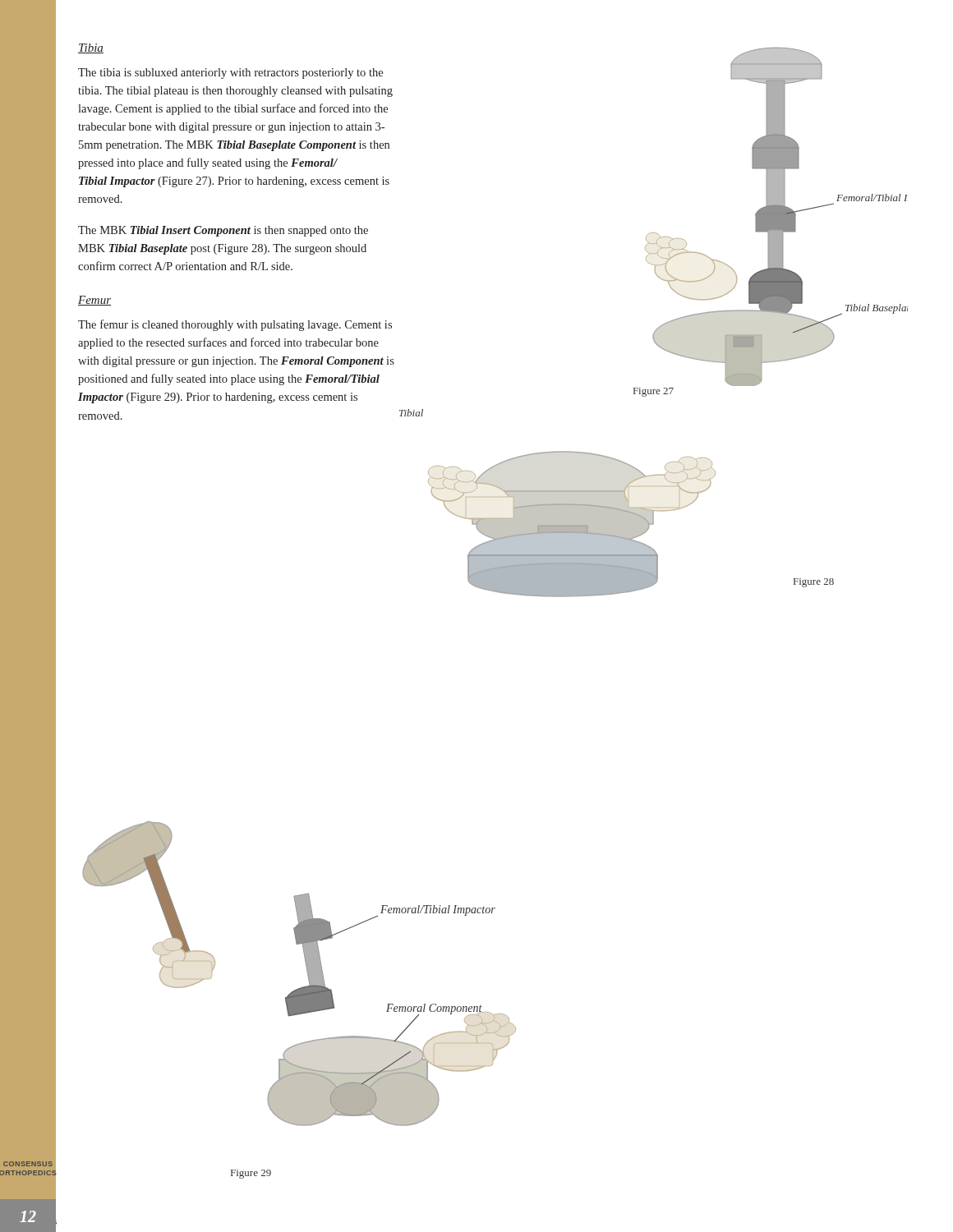953x1232 pixels.
Task: Click on the text starting "Tibial Insert"
Action: click(411, 419)
